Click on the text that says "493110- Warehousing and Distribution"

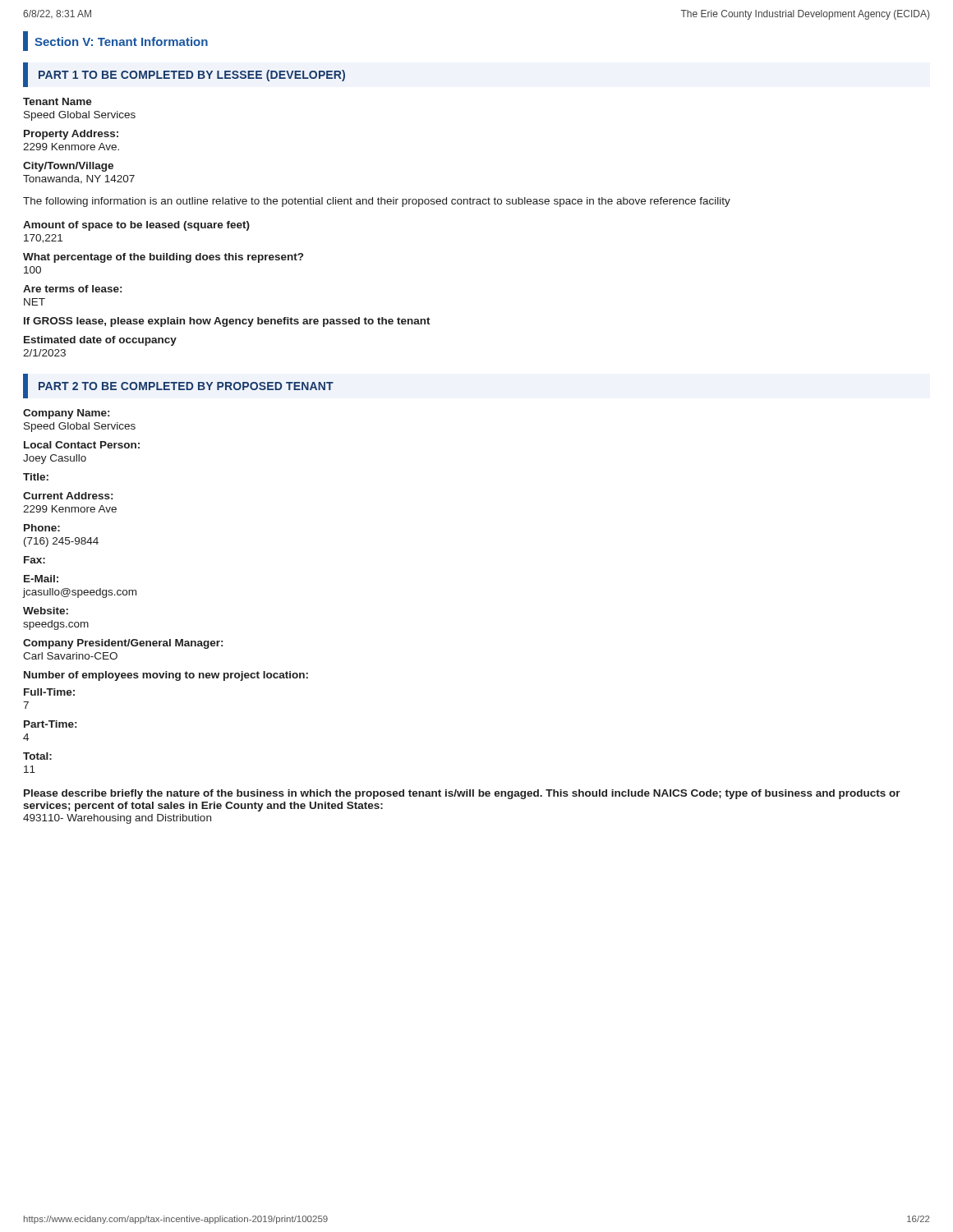(117, 818)
